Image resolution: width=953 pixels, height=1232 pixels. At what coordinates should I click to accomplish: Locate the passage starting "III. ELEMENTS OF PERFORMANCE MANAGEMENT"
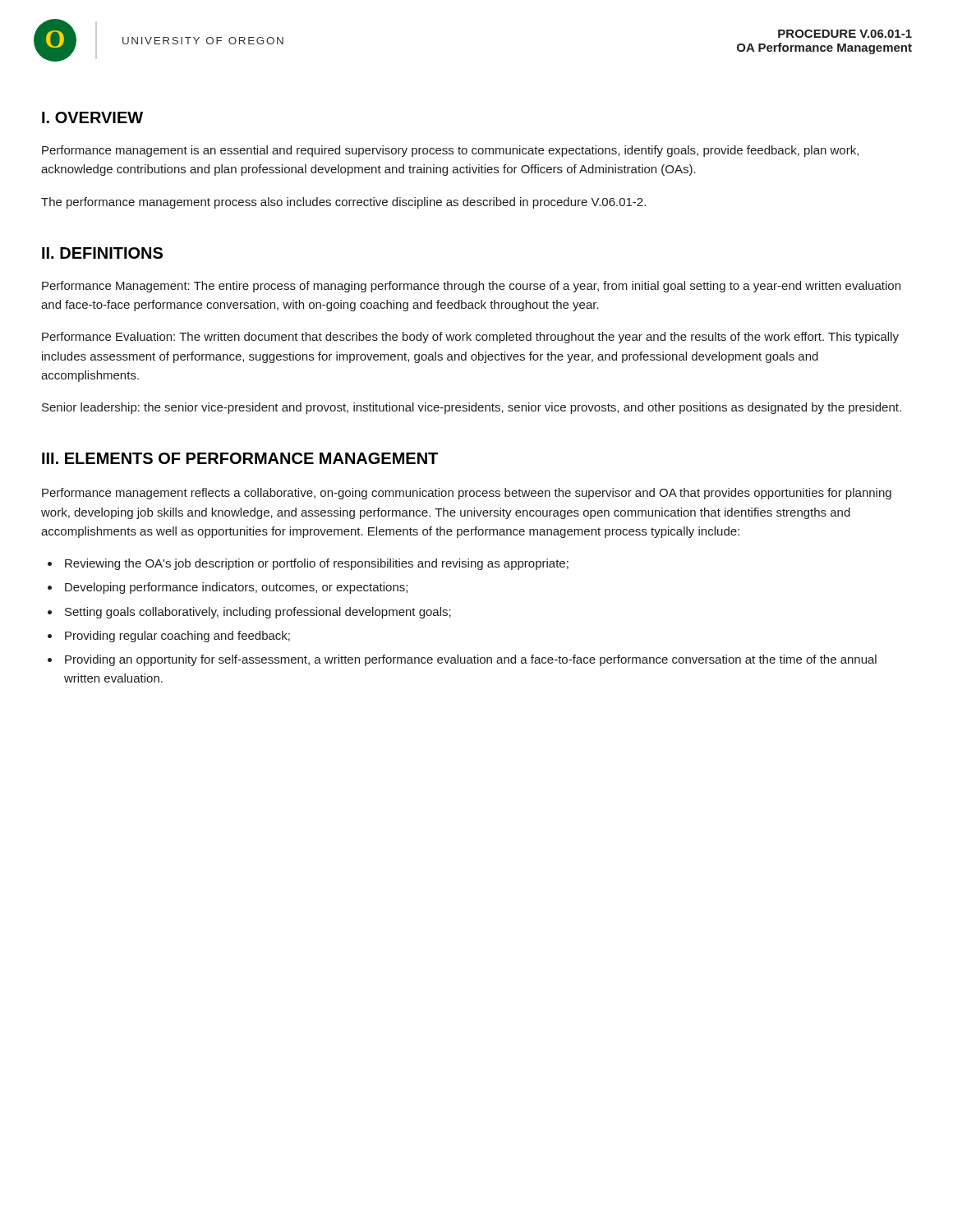[x=240, y=458]
